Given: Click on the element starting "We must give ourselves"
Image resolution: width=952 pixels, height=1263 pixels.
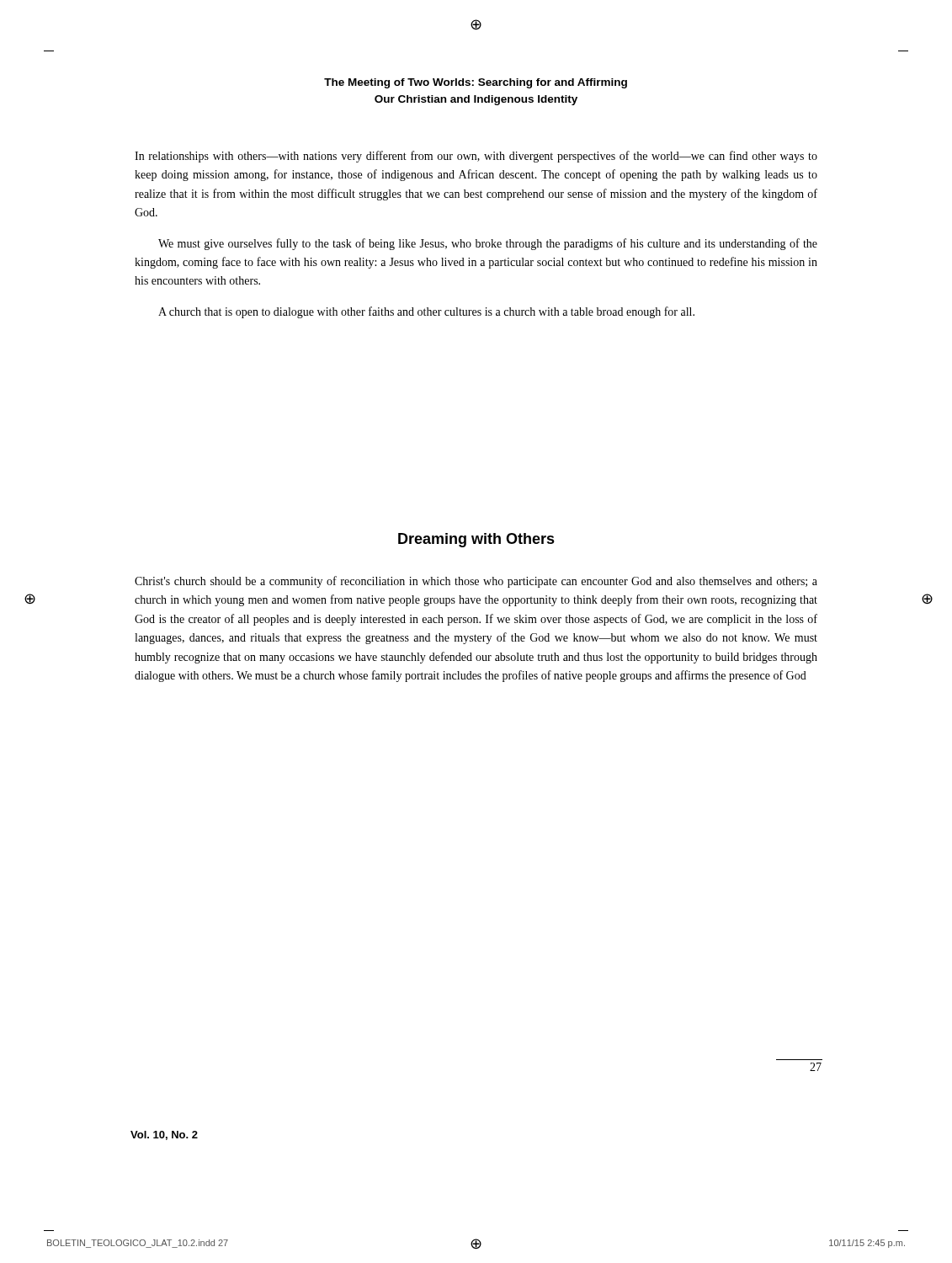Looking at the screenshot, I should point(476,262).
